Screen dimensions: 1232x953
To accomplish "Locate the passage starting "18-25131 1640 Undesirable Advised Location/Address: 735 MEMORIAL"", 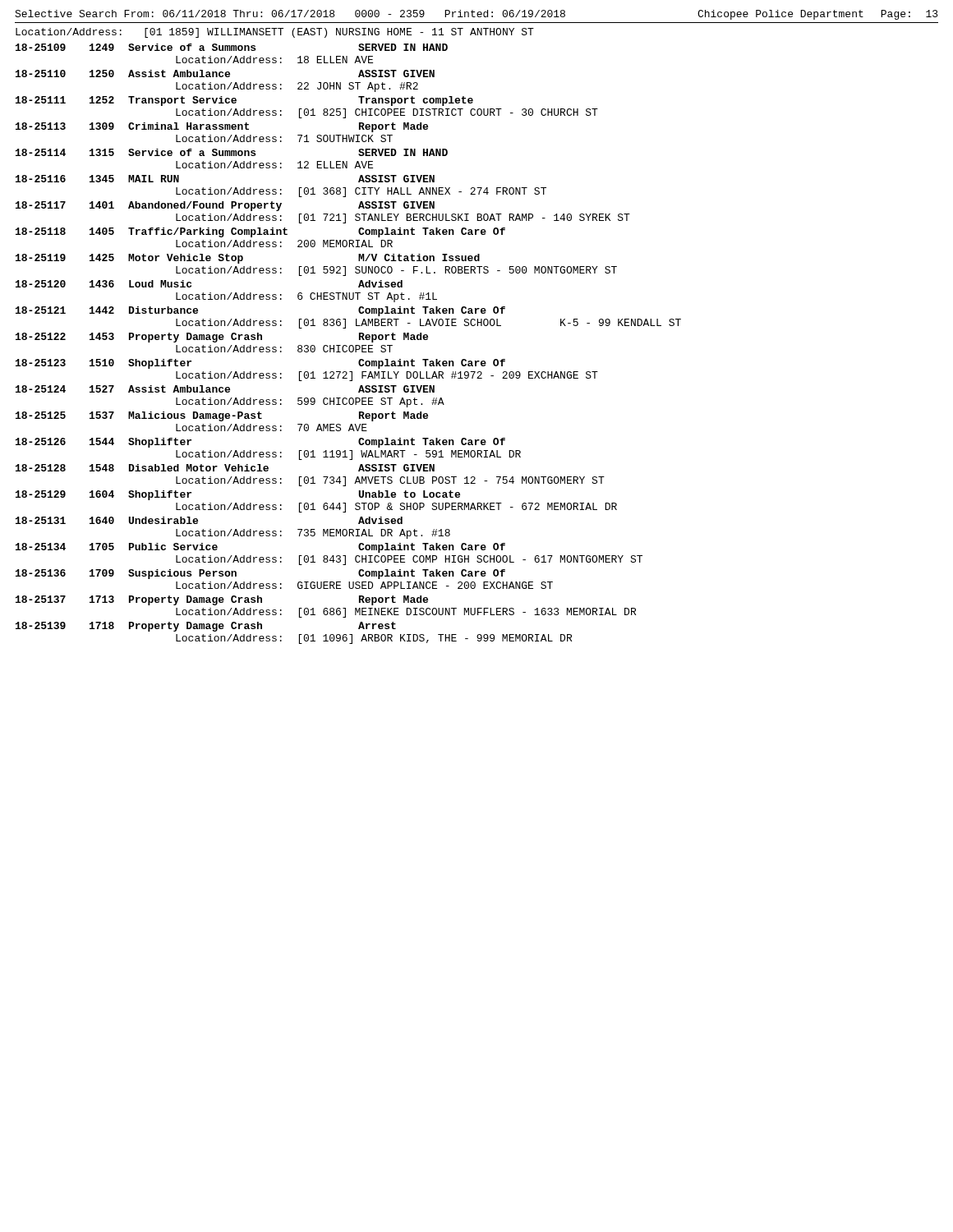I will coord(233,528).
